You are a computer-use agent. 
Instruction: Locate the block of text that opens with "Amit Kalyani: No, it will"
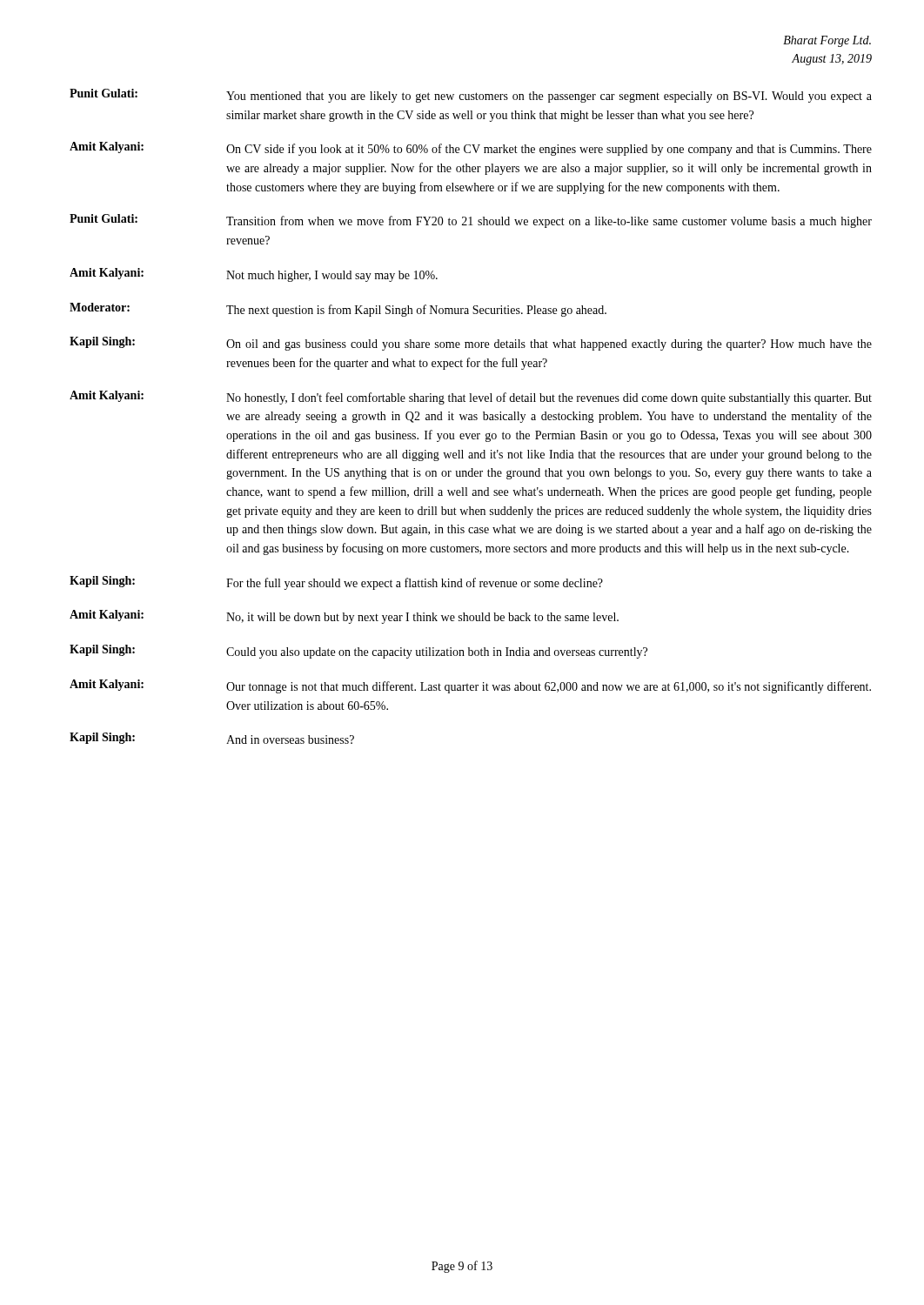pos(471,618)
